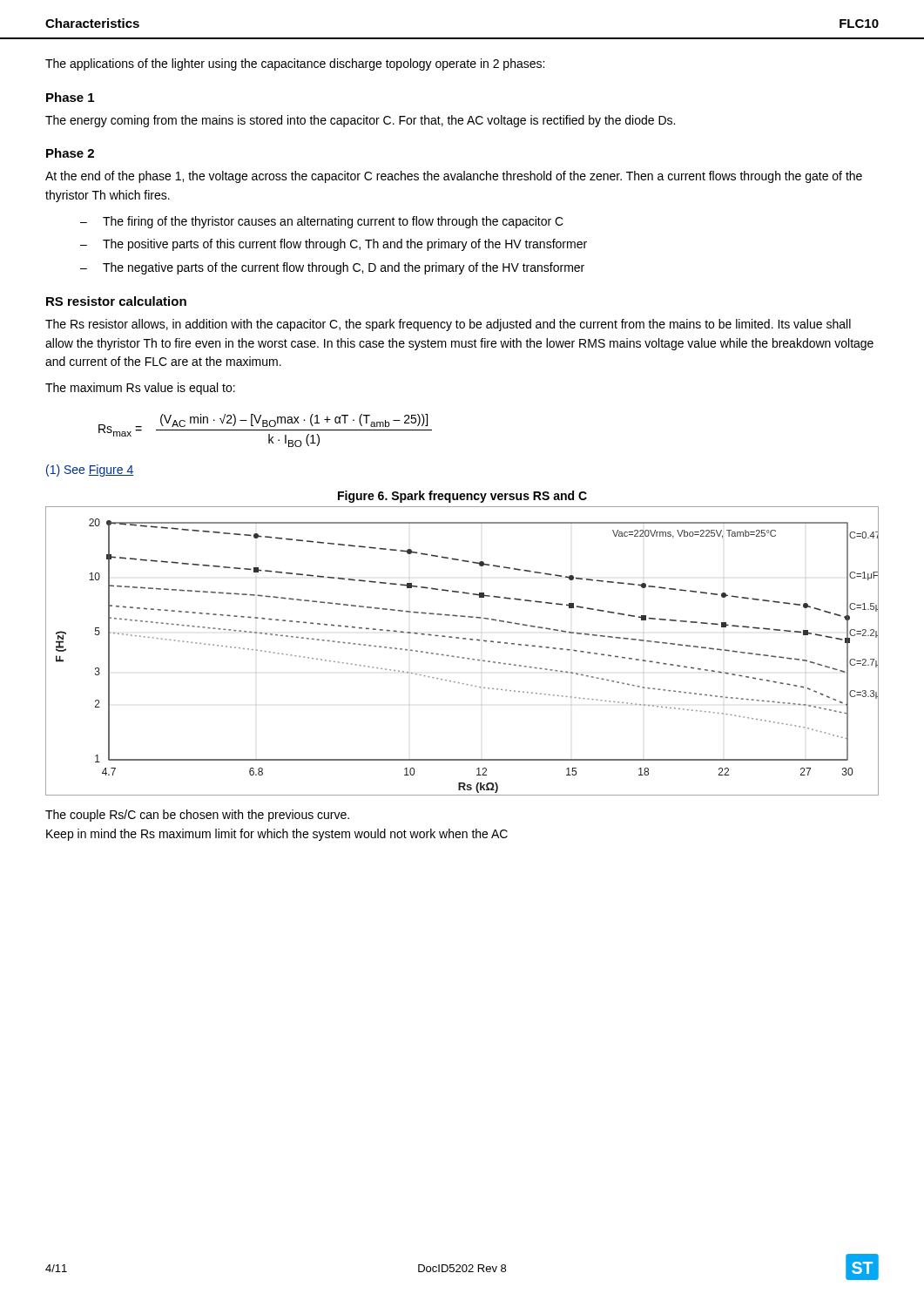Locate the list item that reads "– The firing of the thyristor causes an"

(322, 222)
